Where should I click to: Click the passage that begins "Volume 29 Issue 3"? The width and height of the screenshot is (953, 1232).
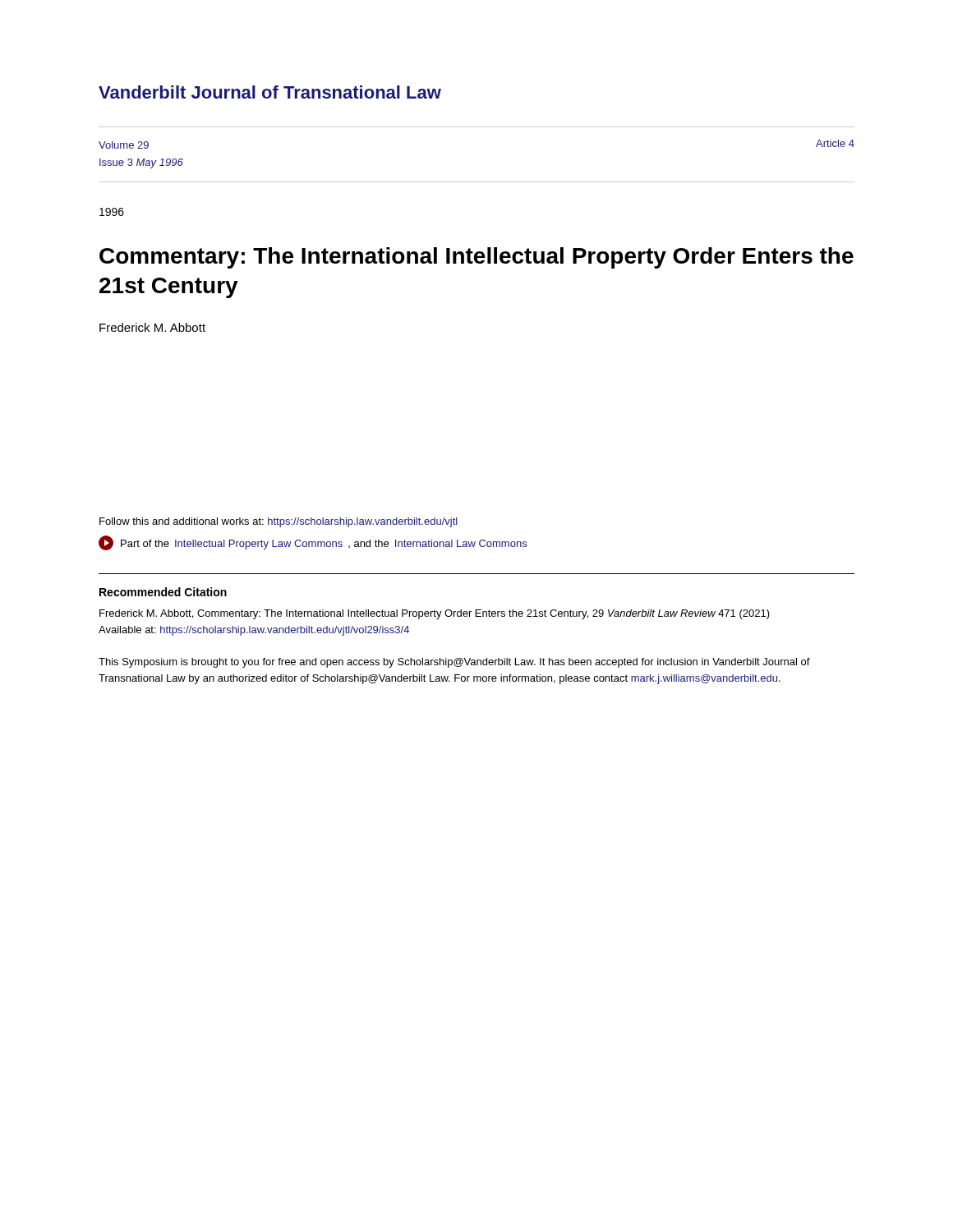(124, 144)
